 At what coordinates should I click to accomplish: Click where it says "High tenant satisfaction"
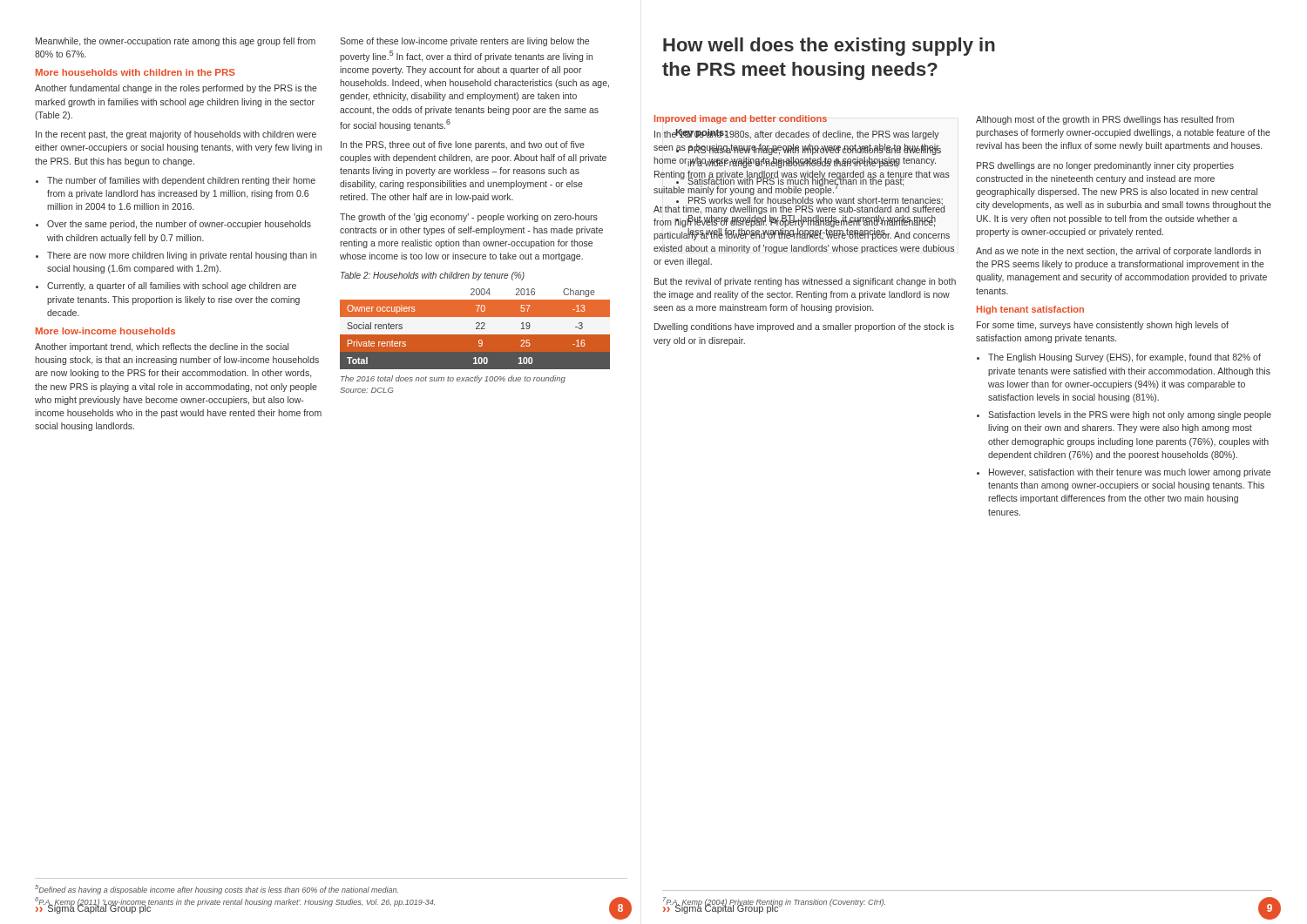click(x=1030, y=310)
